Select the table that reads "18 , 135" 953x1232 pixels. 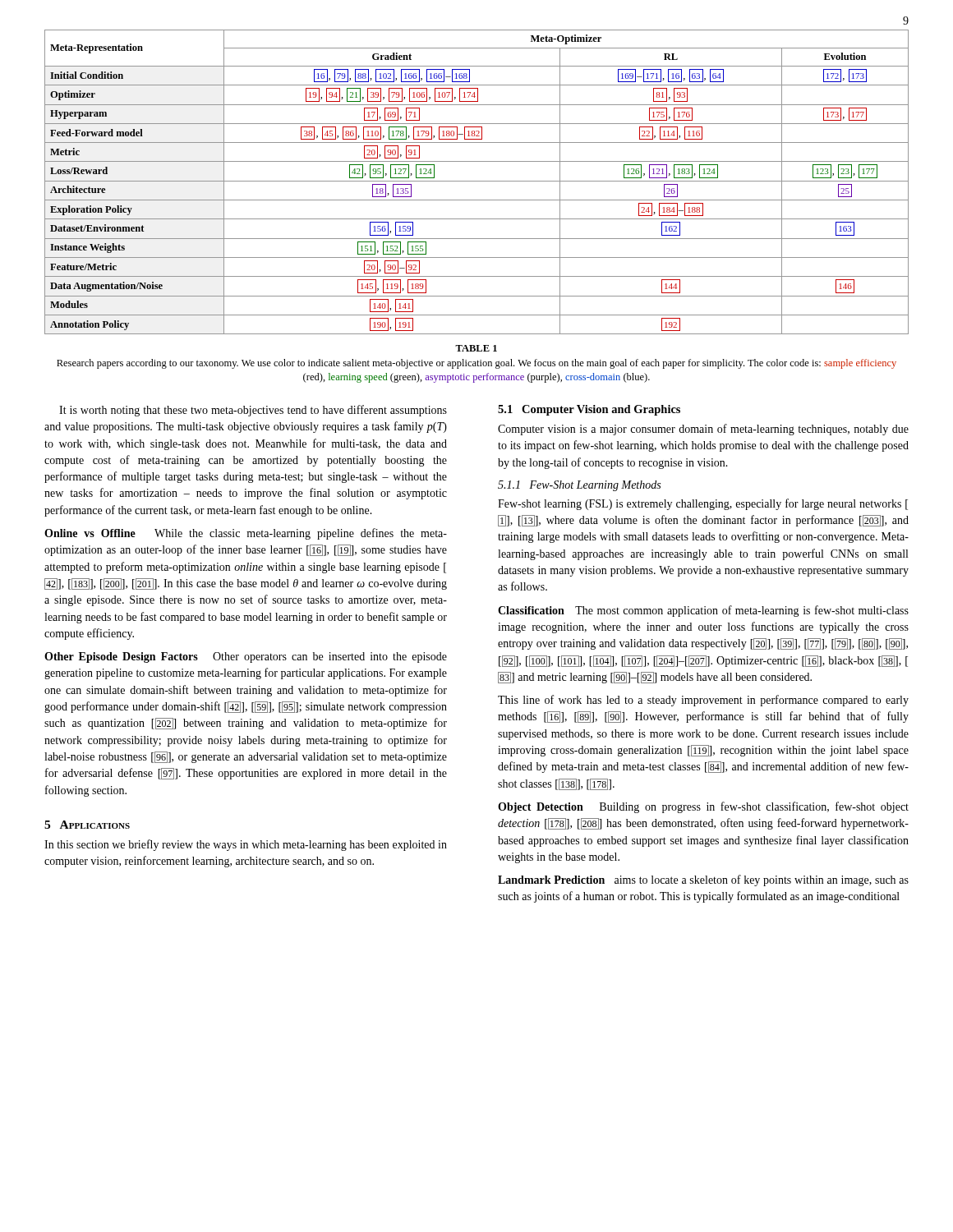click(x=476, y=182)
